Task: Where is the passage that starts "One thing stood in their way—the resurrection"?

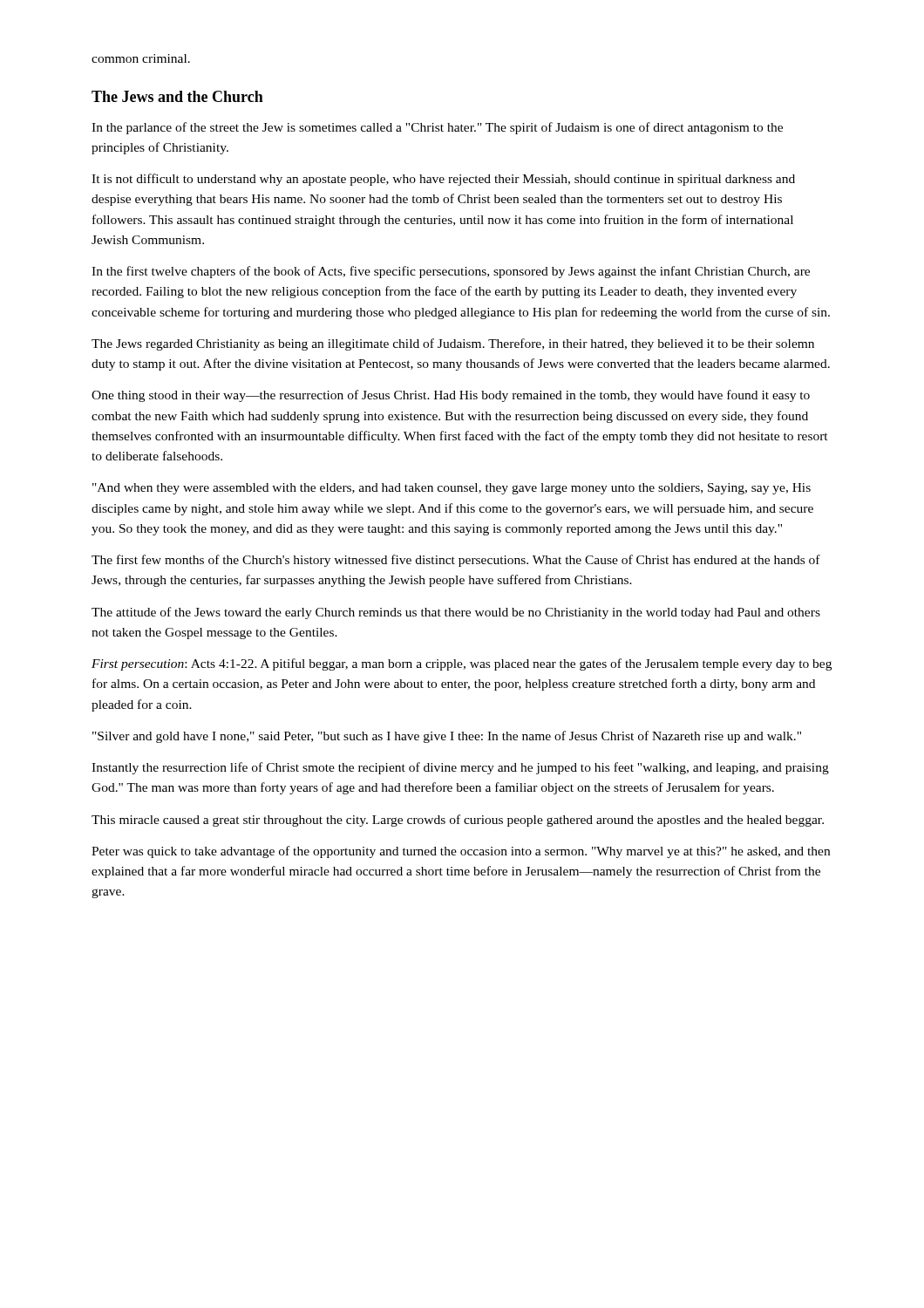Action: (x=462, y=425)
